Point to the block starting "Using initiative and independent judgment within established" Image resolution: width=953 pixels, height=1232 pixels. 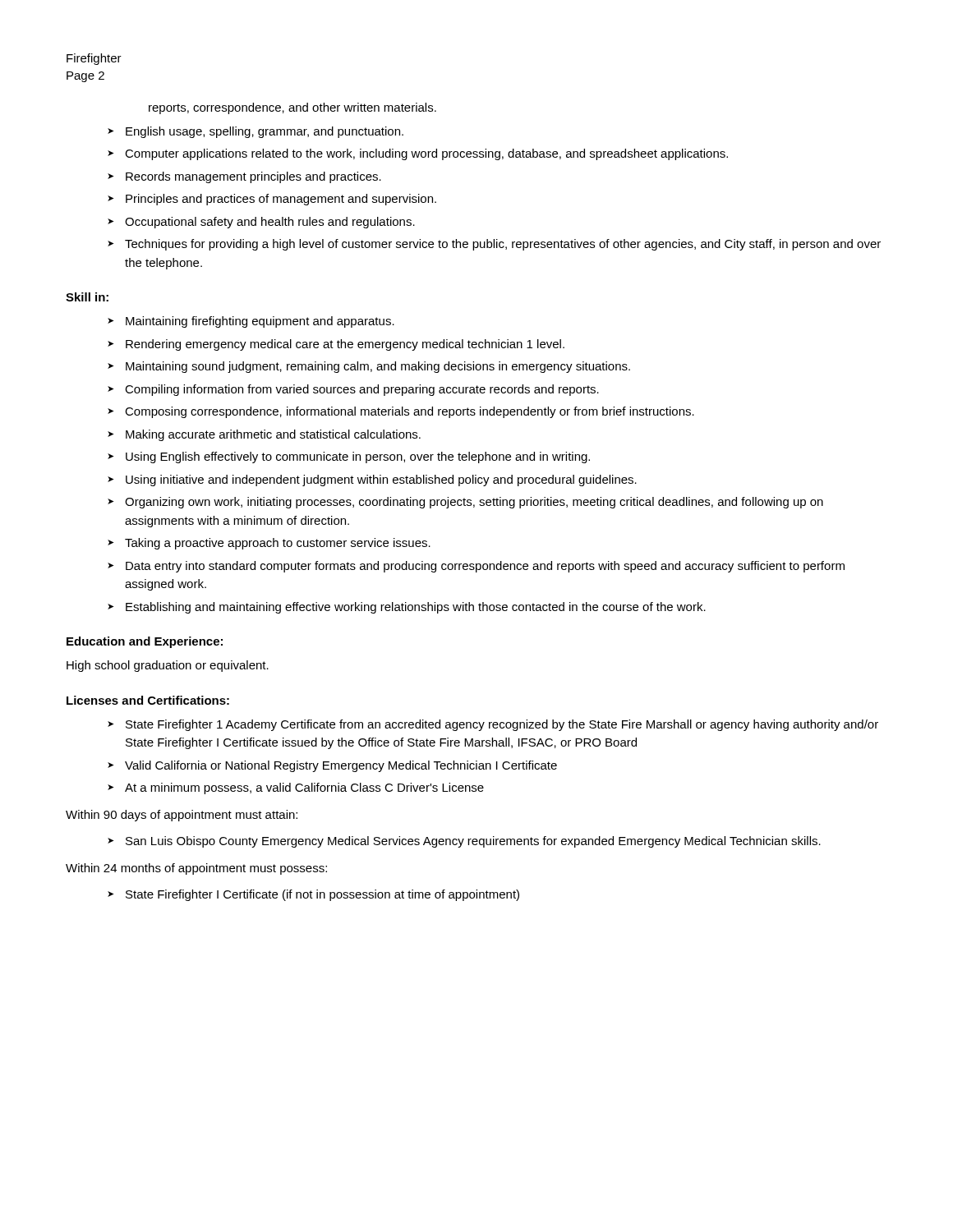tap(381, 479)
